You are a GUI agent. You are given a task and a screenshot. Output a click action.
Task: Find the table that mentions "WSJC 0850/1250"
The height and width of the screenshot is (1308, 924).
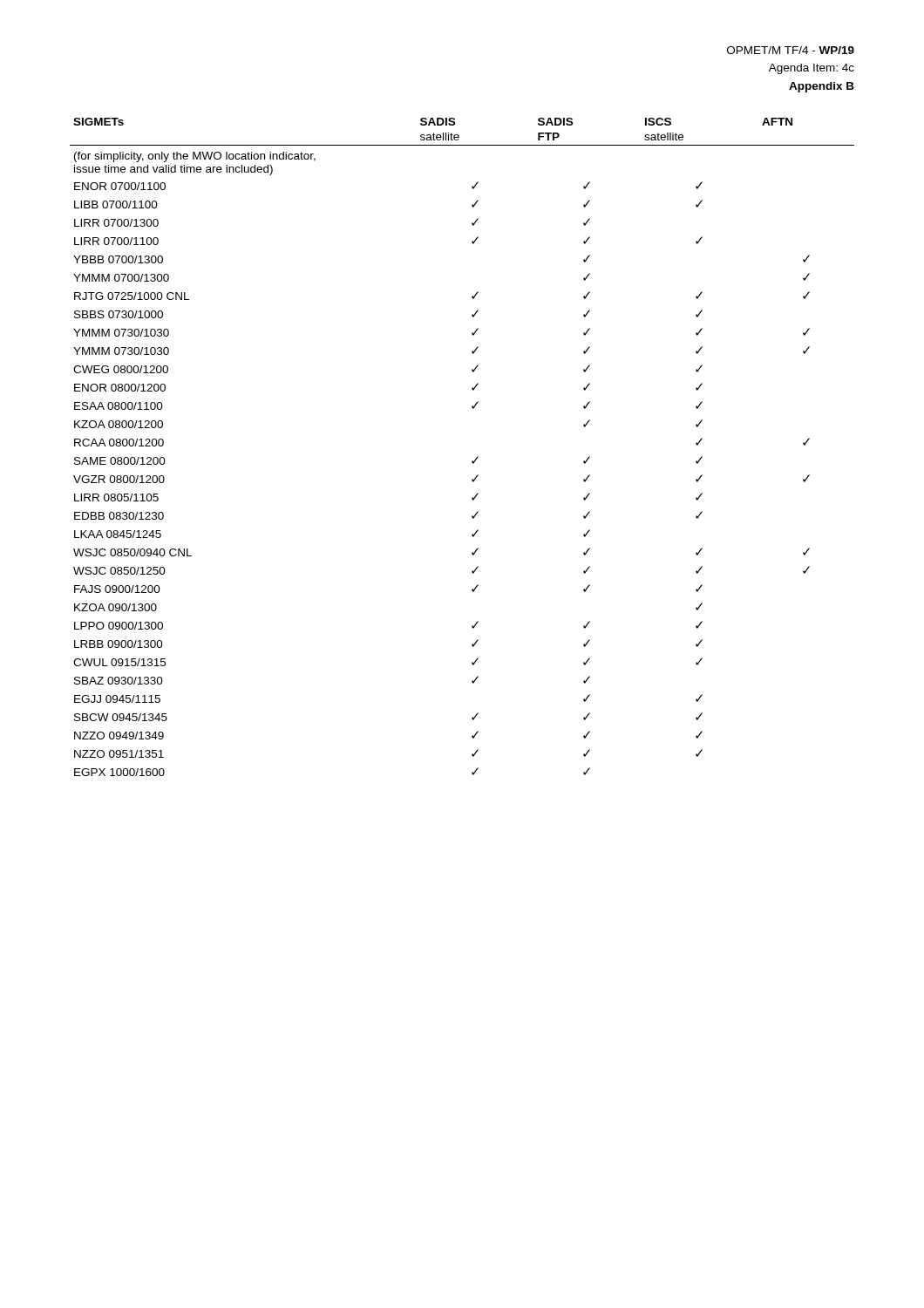(x=462, y=447)
